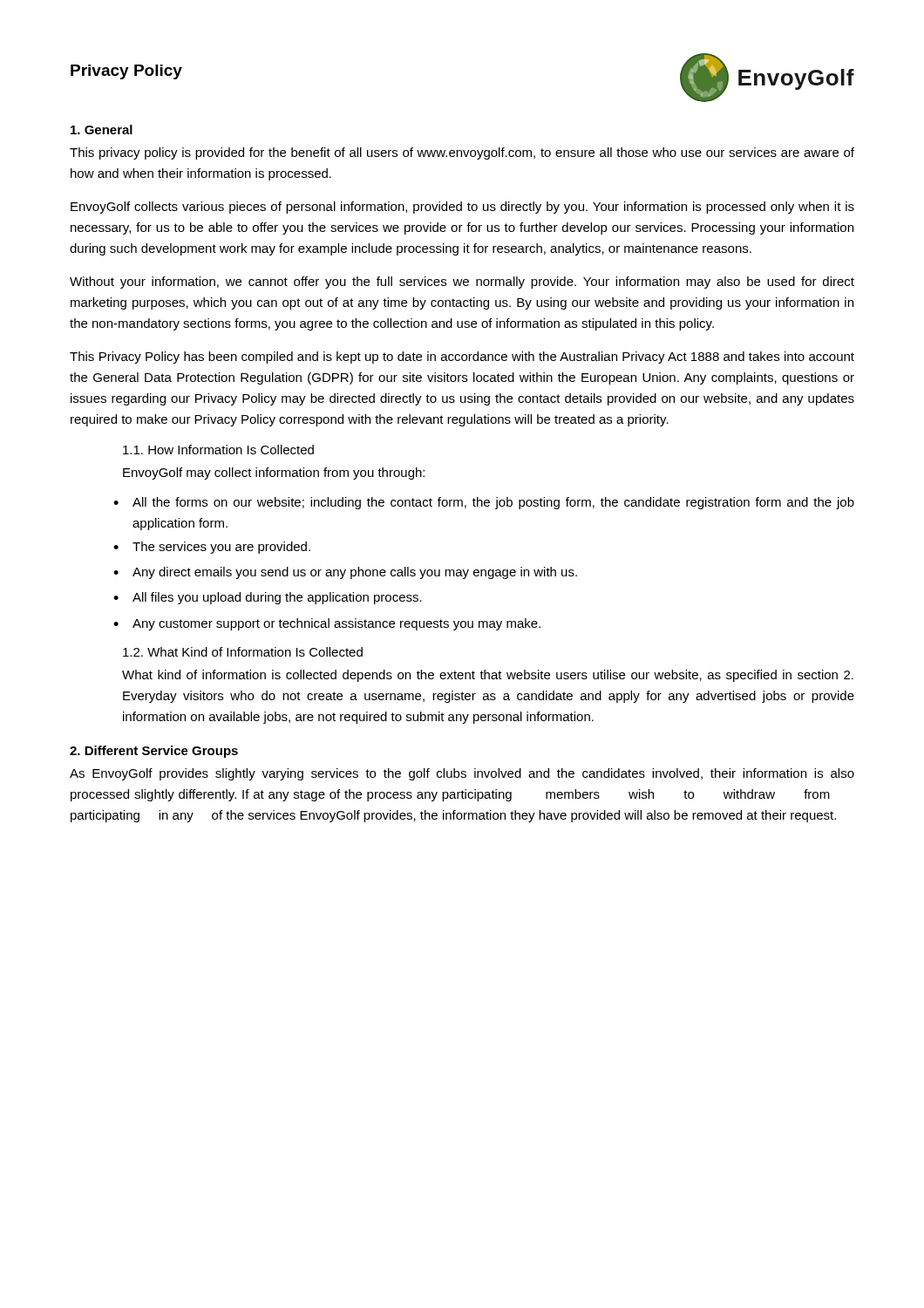This screenshot has width=924, height=1308.
Task: Point to the block beginning "• Any direct emails you send"
Action: click(484, 573)
